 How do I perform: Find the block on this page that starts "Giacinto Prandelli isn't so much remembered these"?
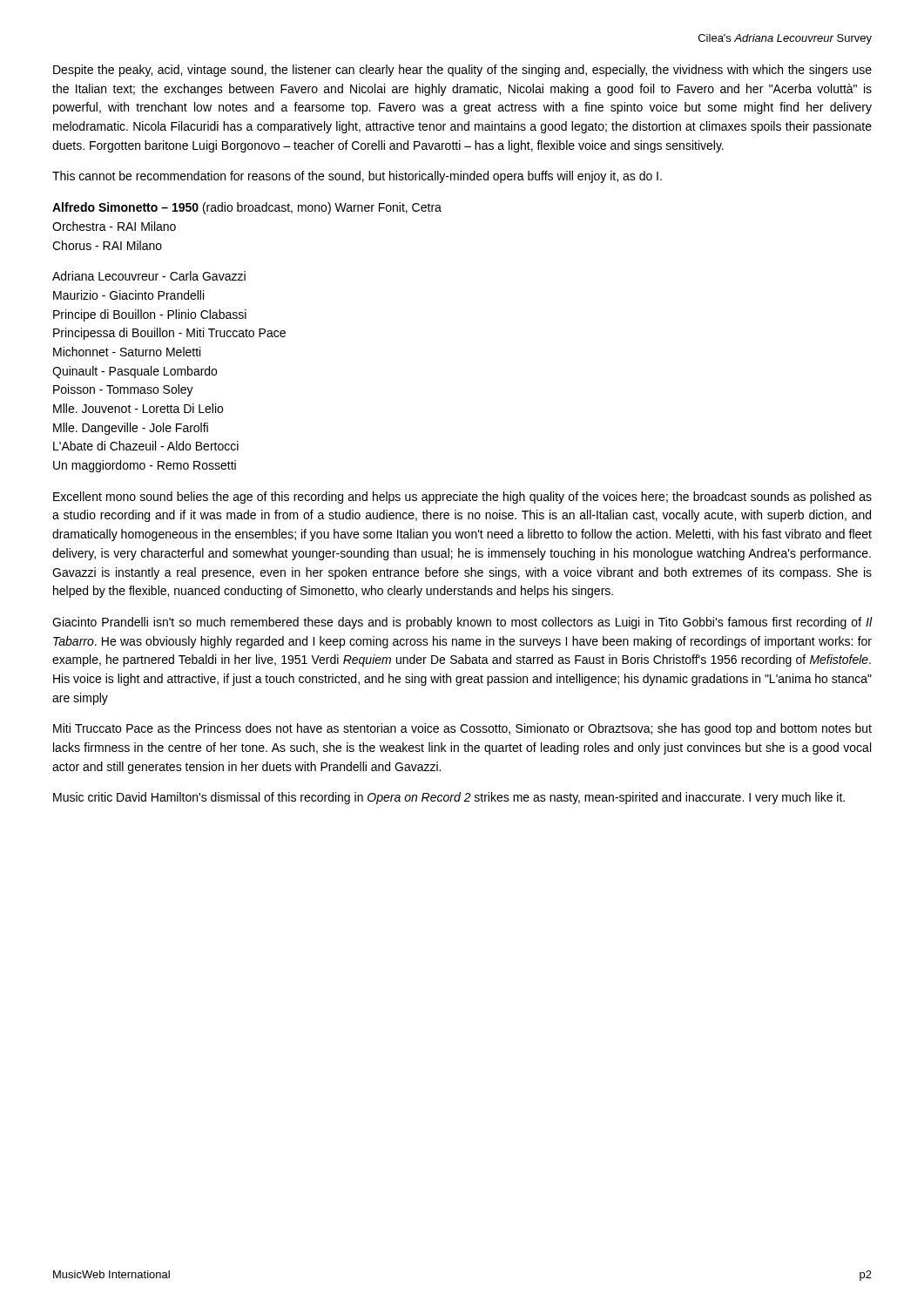pos(462,660)
